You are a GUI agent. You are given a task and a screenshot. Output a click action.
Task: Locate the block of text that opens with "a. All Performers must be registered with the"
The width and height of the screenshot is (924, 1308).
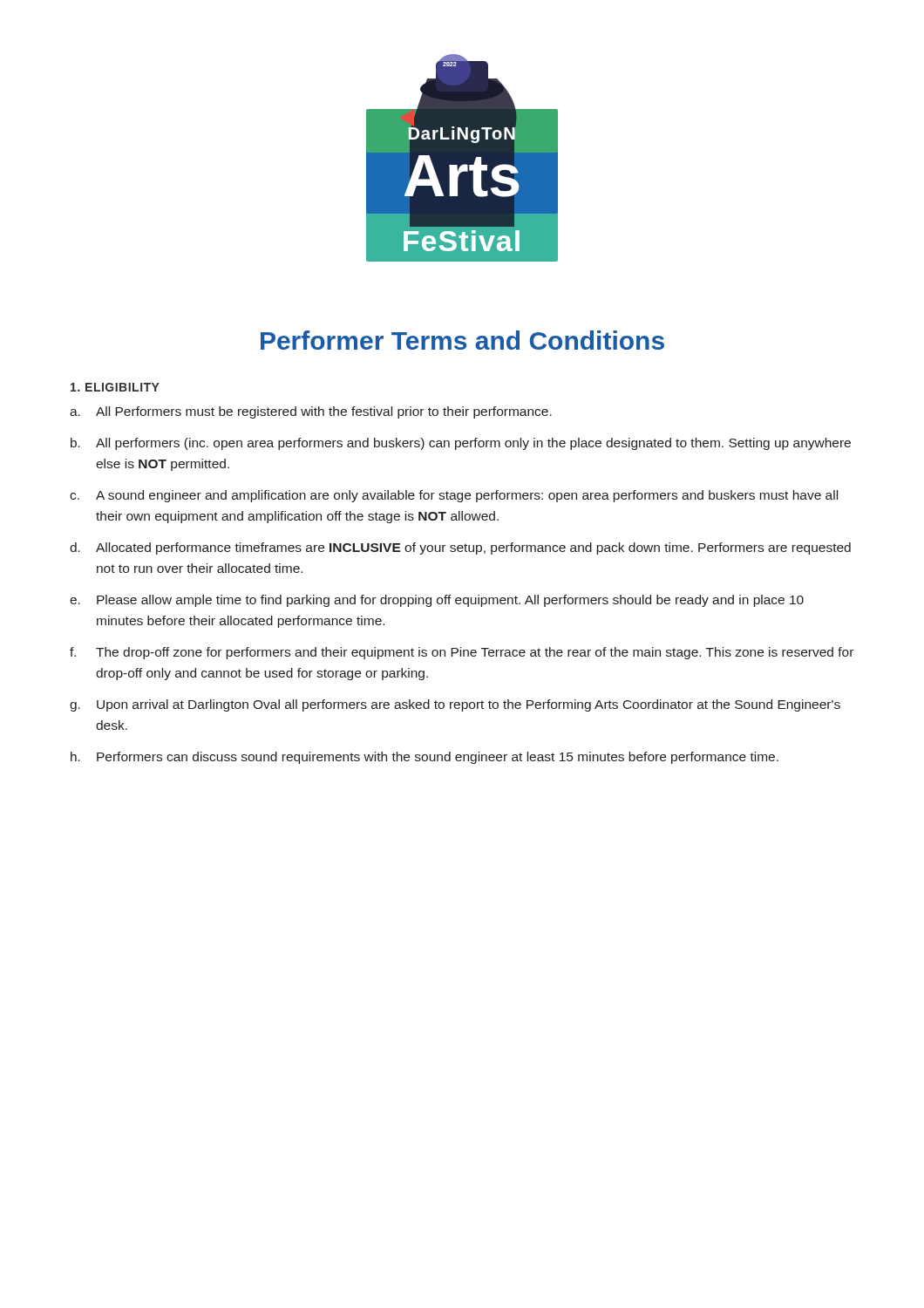point(462,412)
